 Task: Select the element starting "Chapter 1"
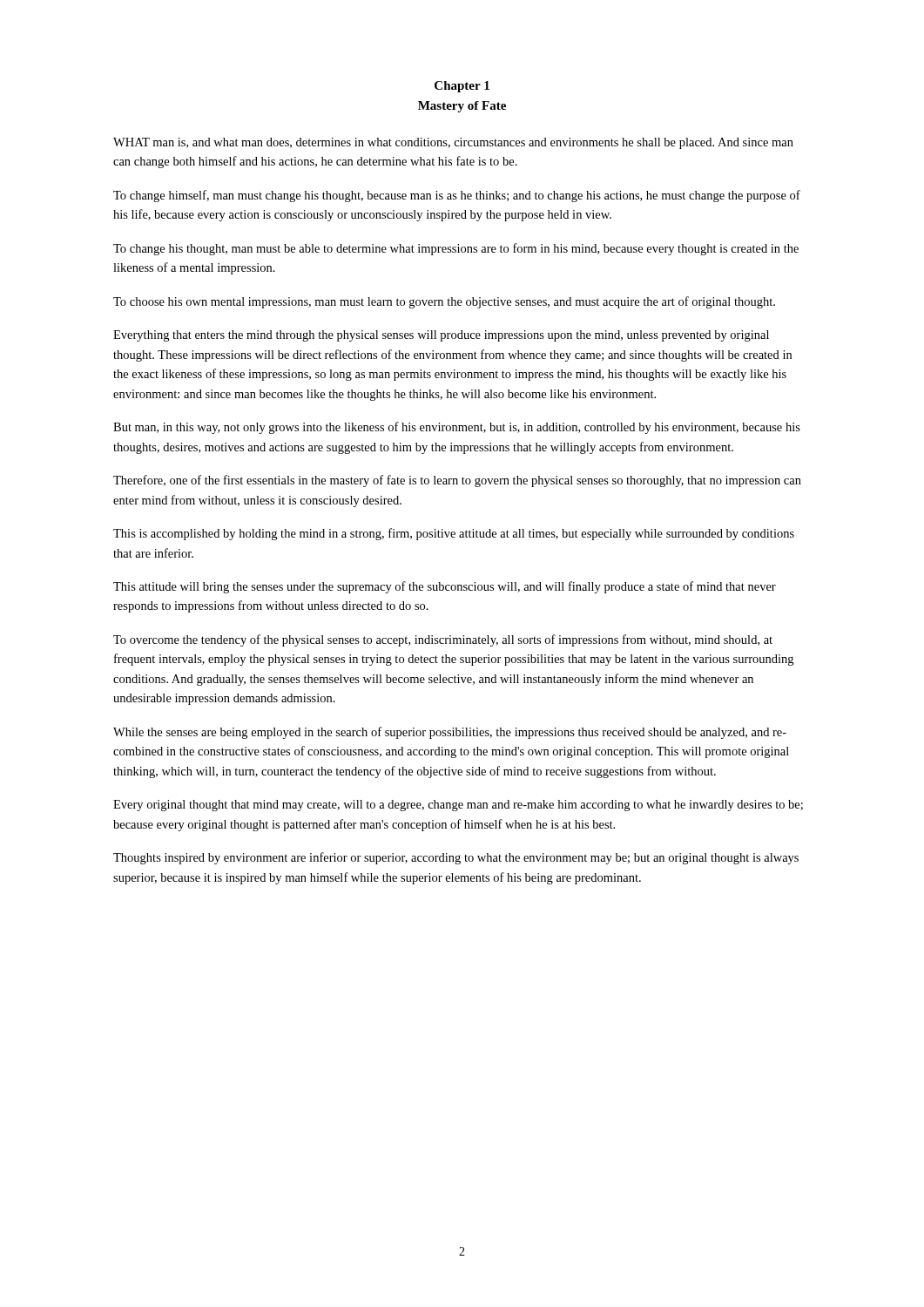coord(462,85)
